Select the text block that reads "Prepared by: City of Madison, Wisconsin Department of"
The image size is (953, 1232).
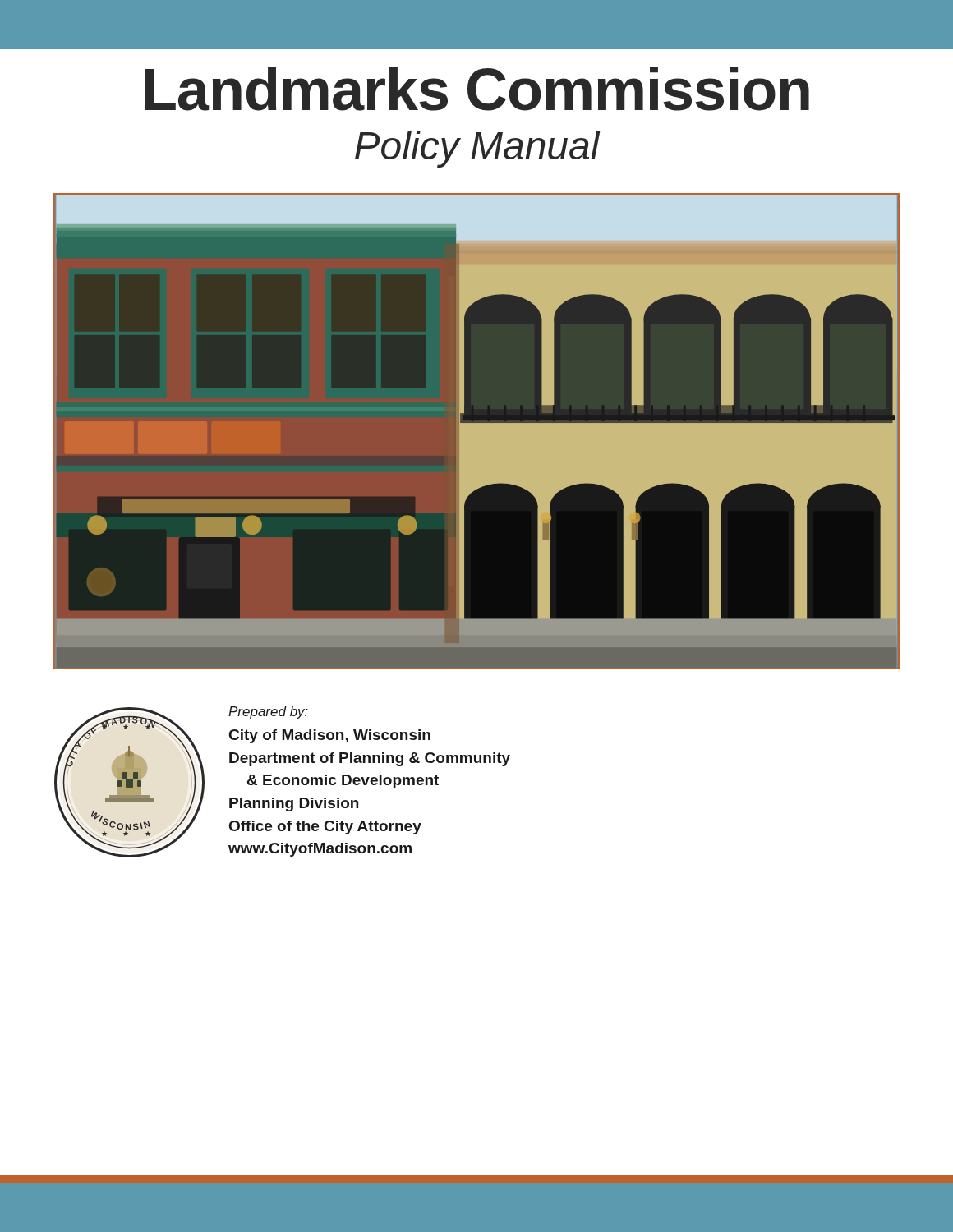(369, 782)
